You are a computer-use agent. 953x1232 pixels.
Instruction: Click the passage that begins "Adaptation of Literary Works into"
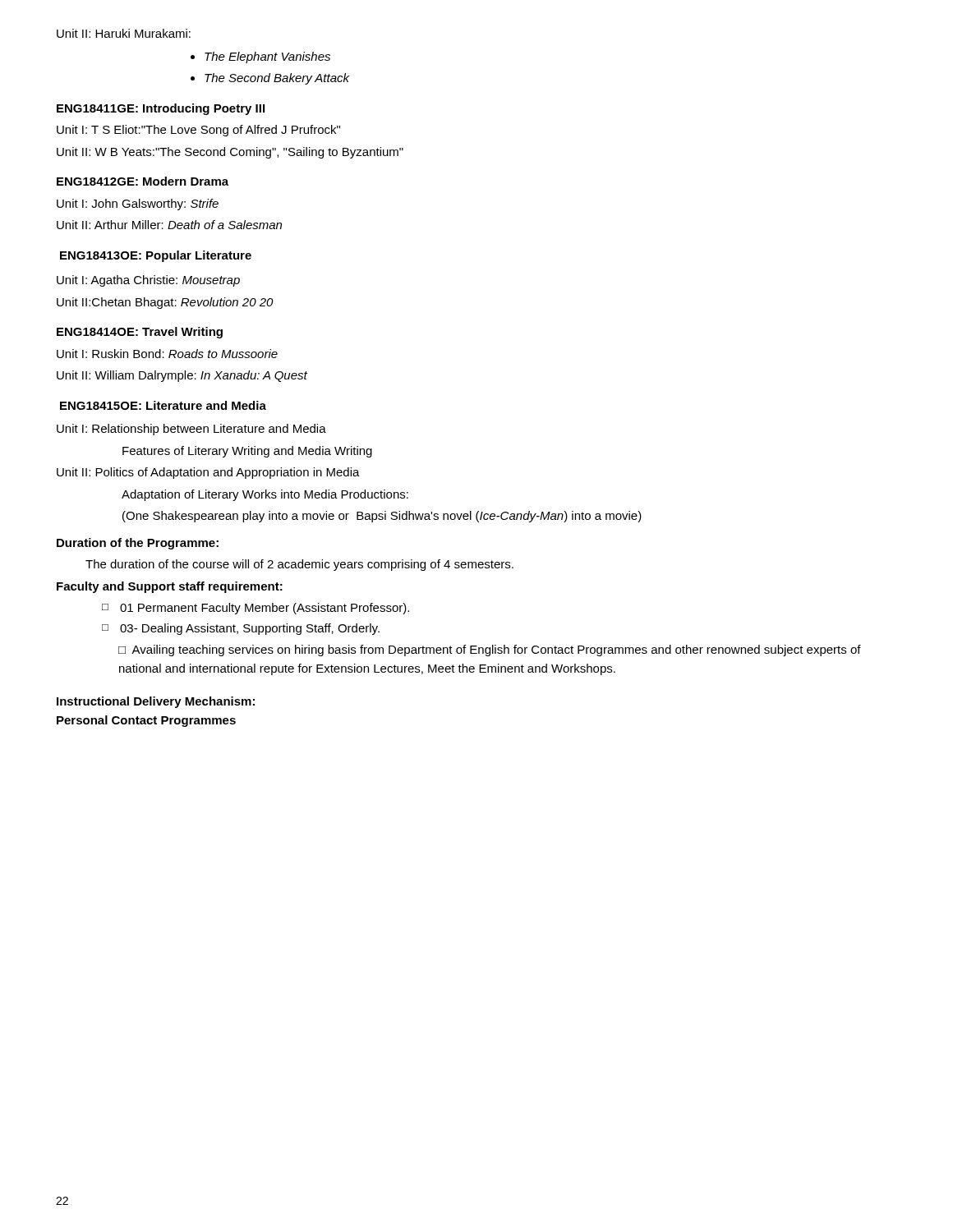pyautogui.click(x=265, y=494)
